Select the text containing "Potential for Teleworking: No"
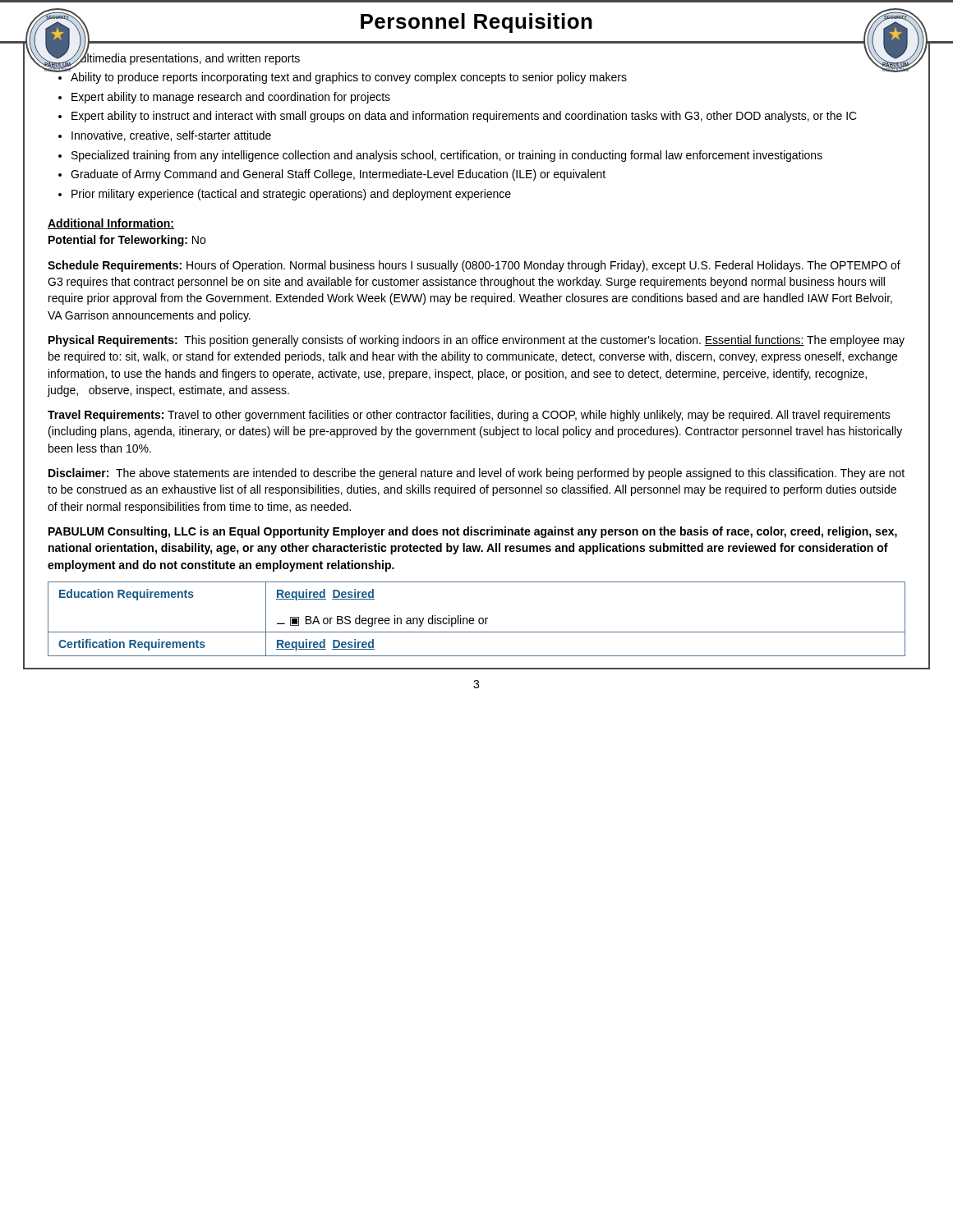Image resolution: width=953 pixels, height=1232 pixels. tap(127, 240)
